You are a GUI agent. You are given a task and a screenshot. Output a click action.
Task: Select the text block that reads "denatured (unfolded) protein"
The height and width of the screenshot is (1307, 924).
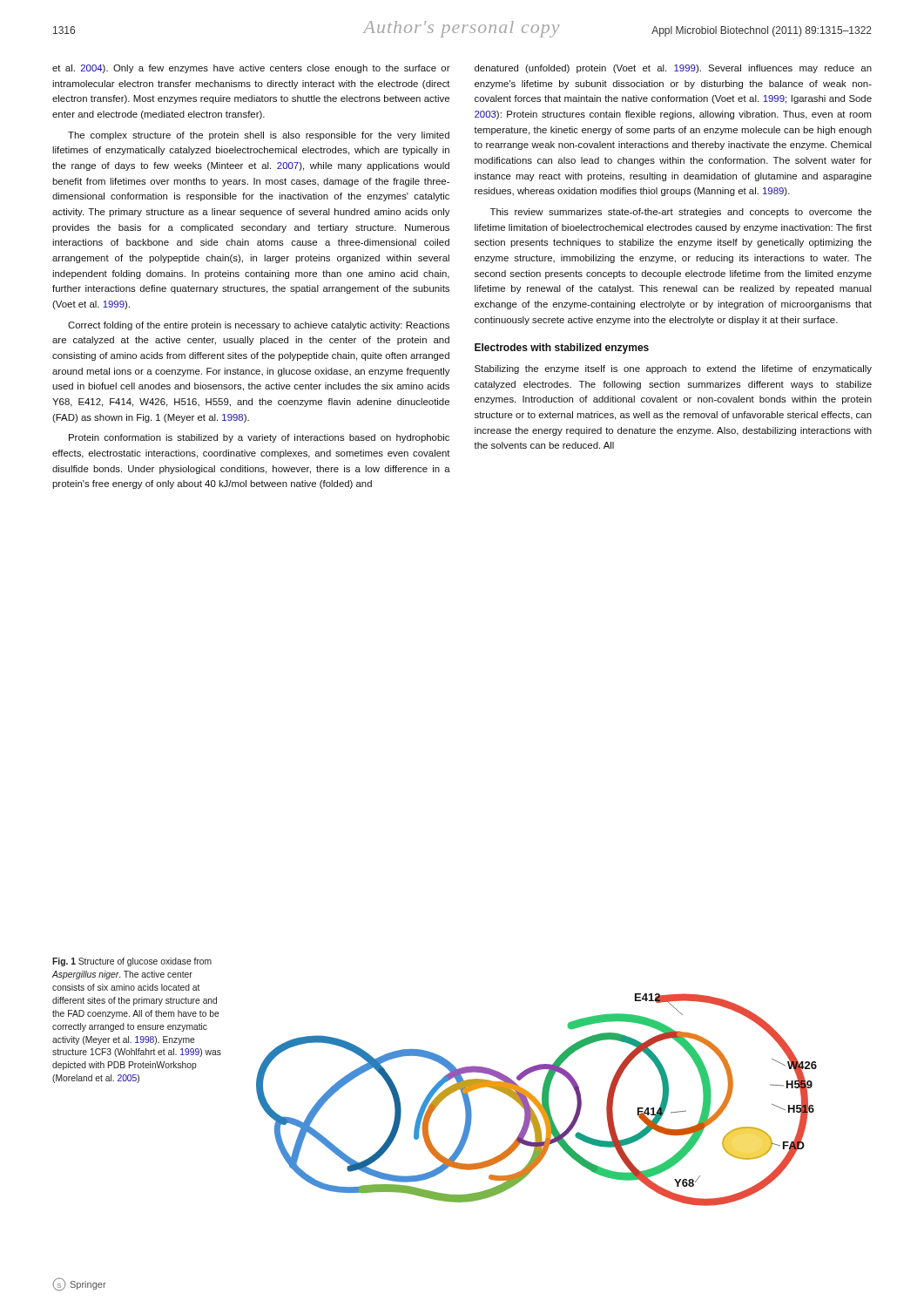pyautogui.click(x=673, y=130)
